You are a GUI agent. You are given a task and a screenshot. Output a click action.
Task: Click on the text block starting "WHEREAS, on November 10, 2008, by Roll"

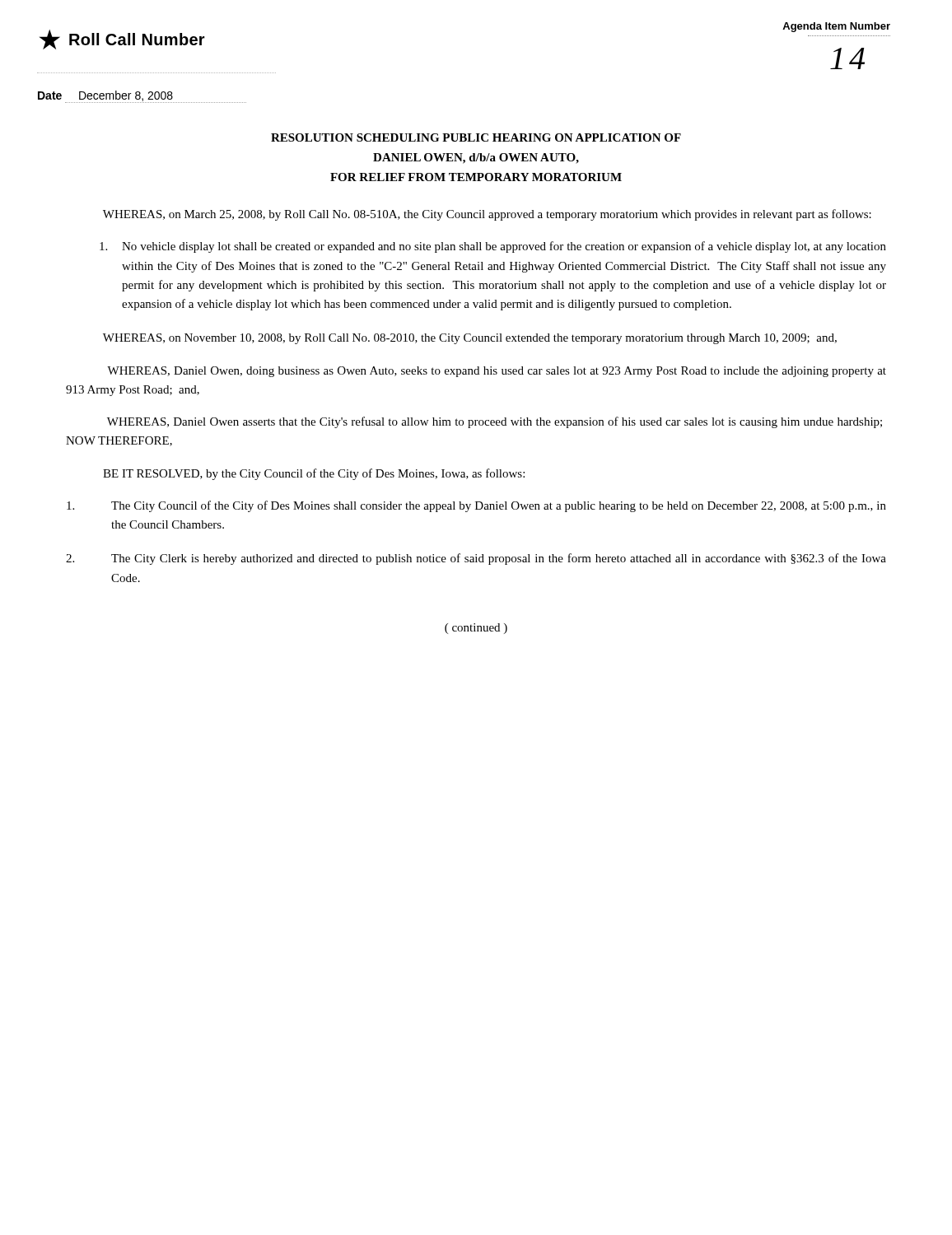(452, 338)
